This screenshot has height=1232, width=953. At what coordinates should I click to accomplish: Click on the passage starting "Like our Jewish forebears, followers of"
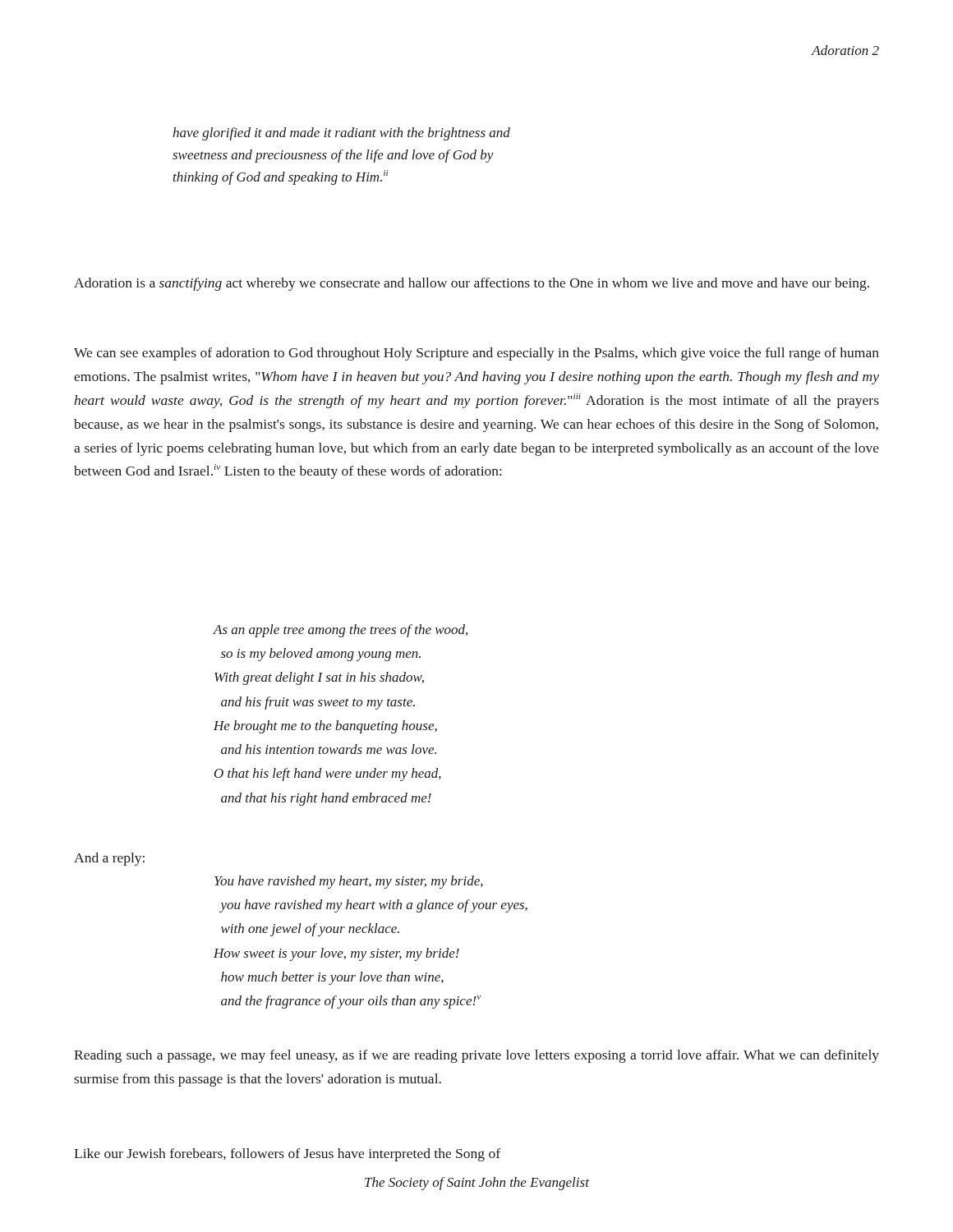click(x=287, y=1153)
